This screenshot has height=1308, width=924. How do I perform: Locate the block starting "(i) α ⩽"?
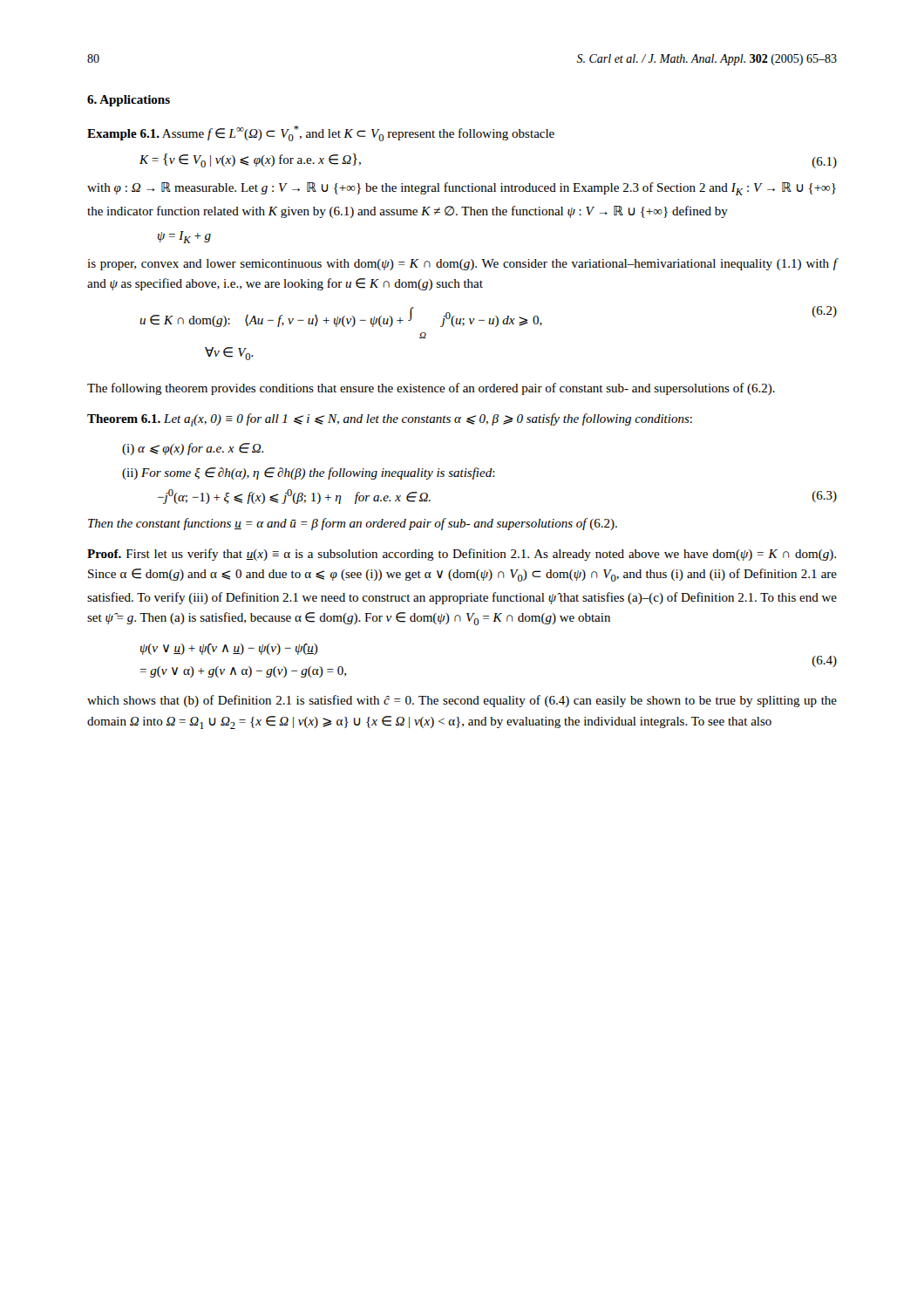pos(193,449)
